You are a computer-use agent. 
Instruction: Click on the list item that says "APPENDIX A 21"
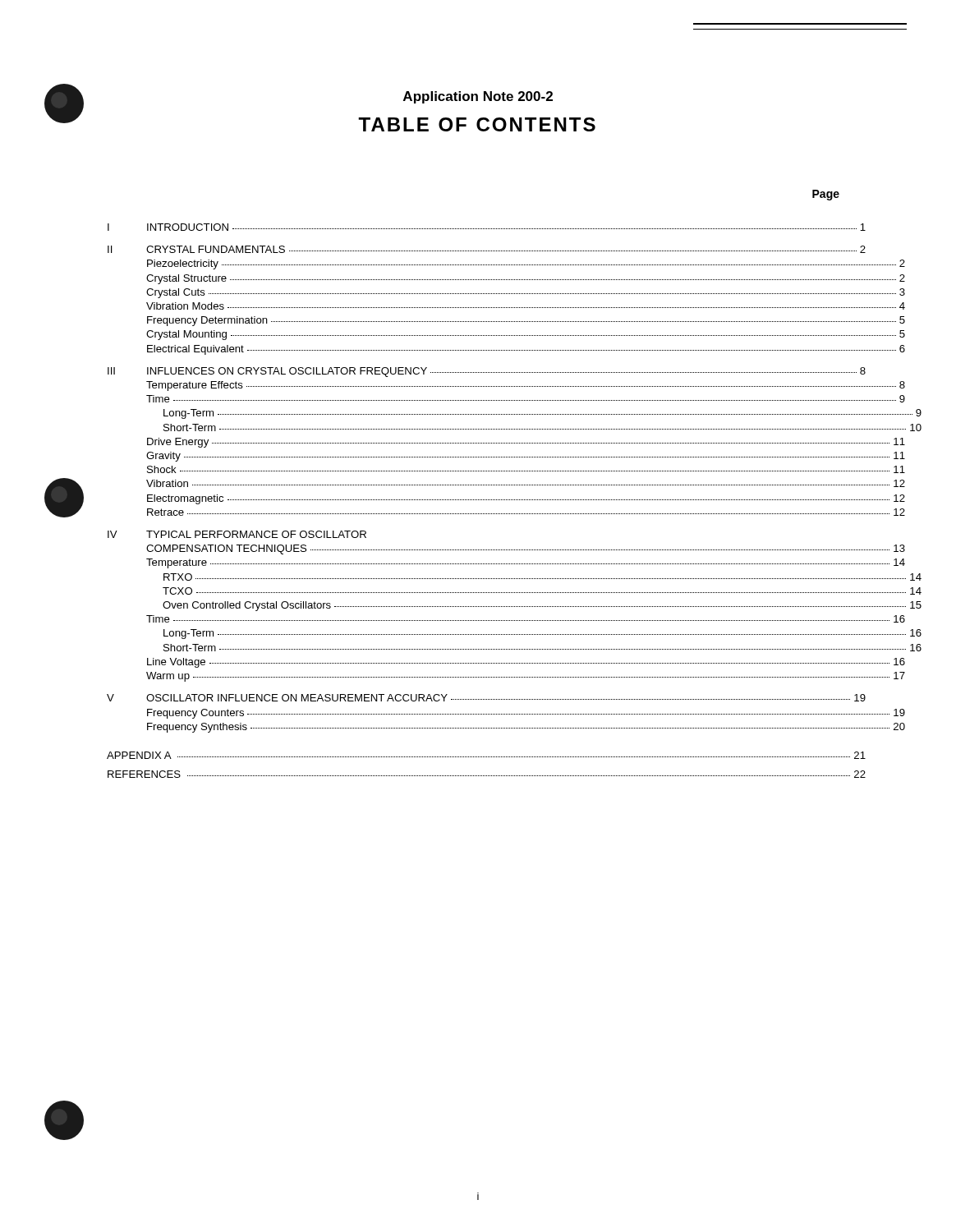486,755
